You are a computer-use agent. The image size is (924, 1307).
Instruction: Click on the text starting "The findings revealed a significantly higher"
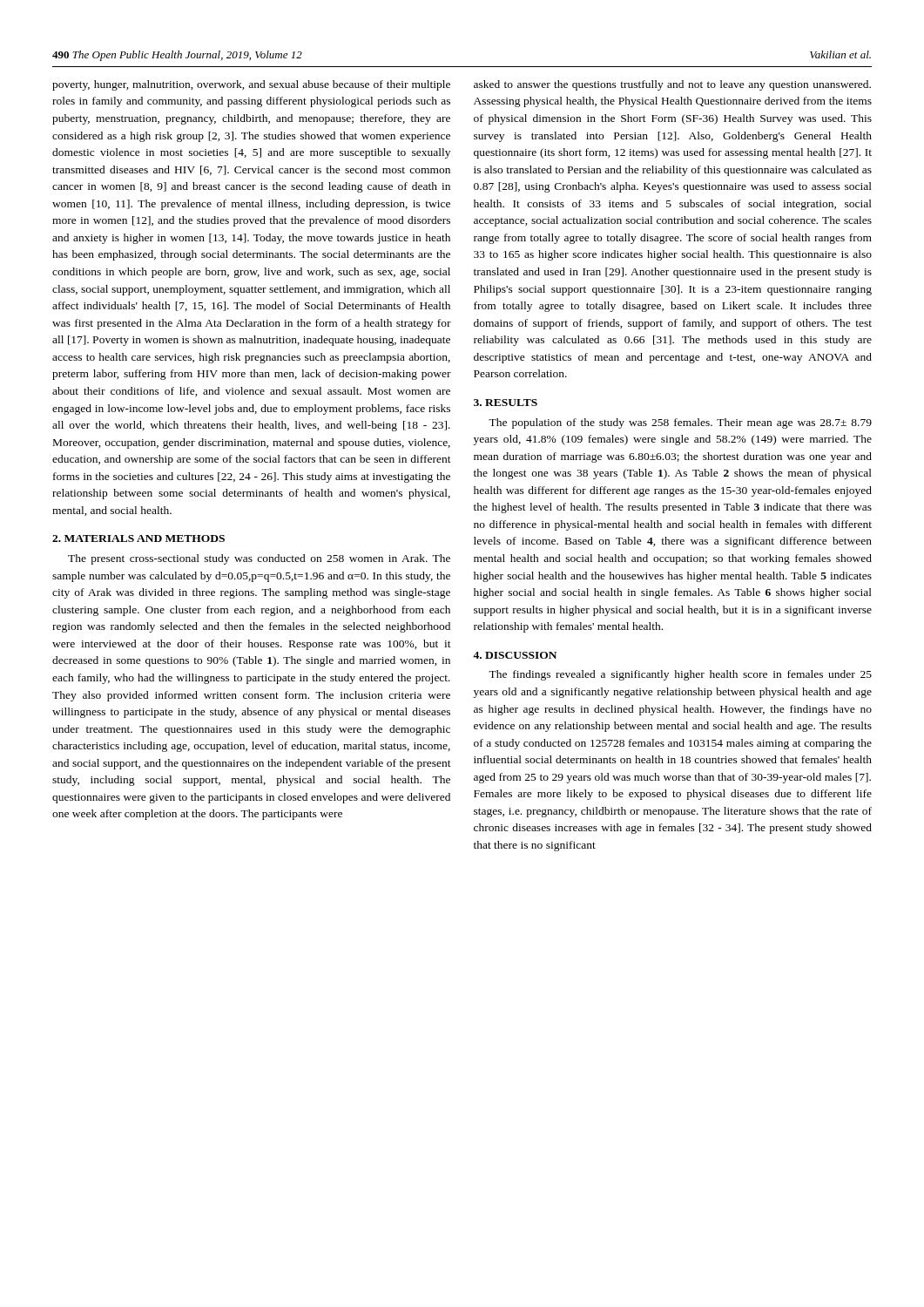click(x=673, y=760)
